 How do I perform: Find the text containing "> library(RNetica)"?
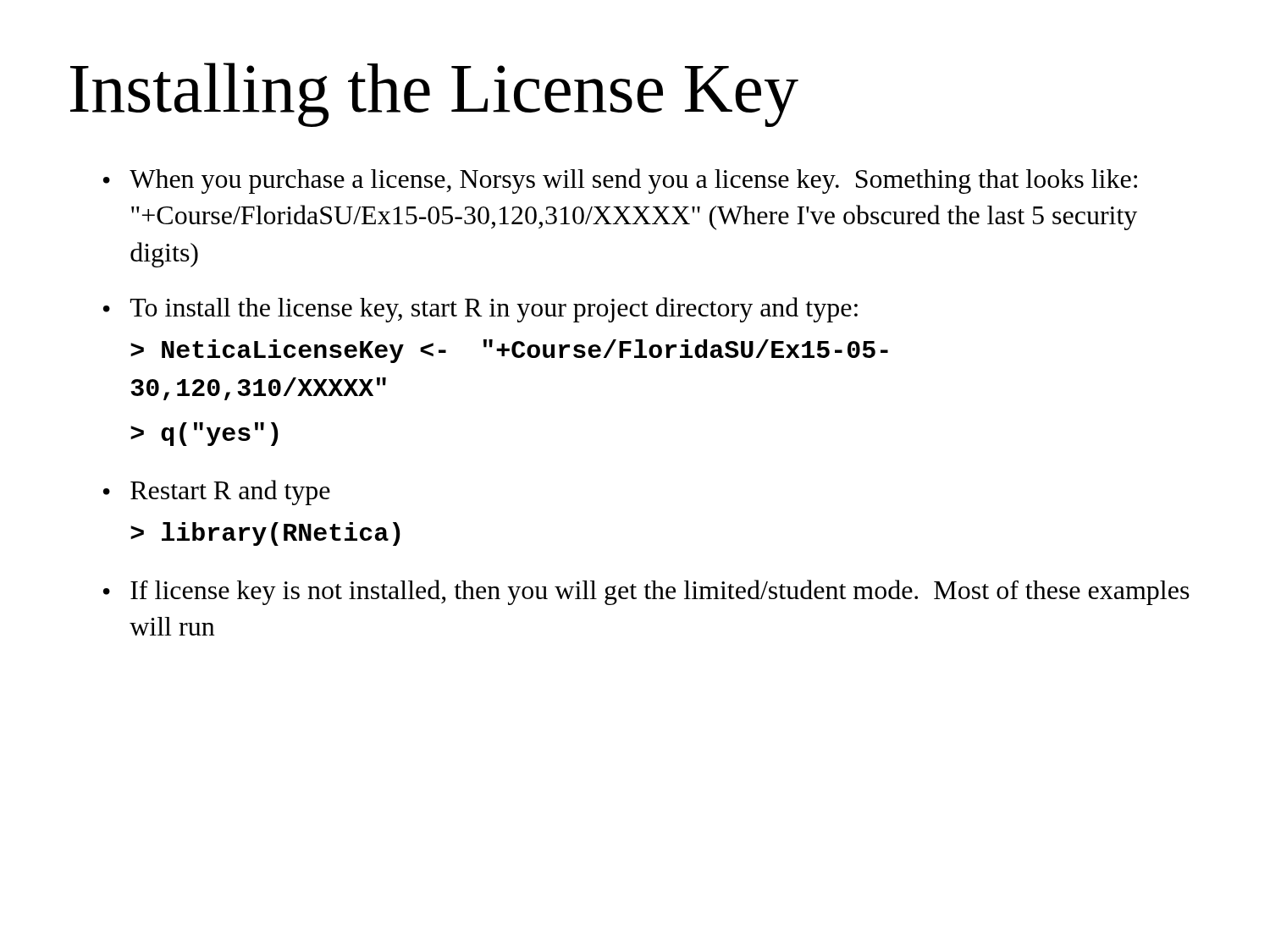coord(267,534)
